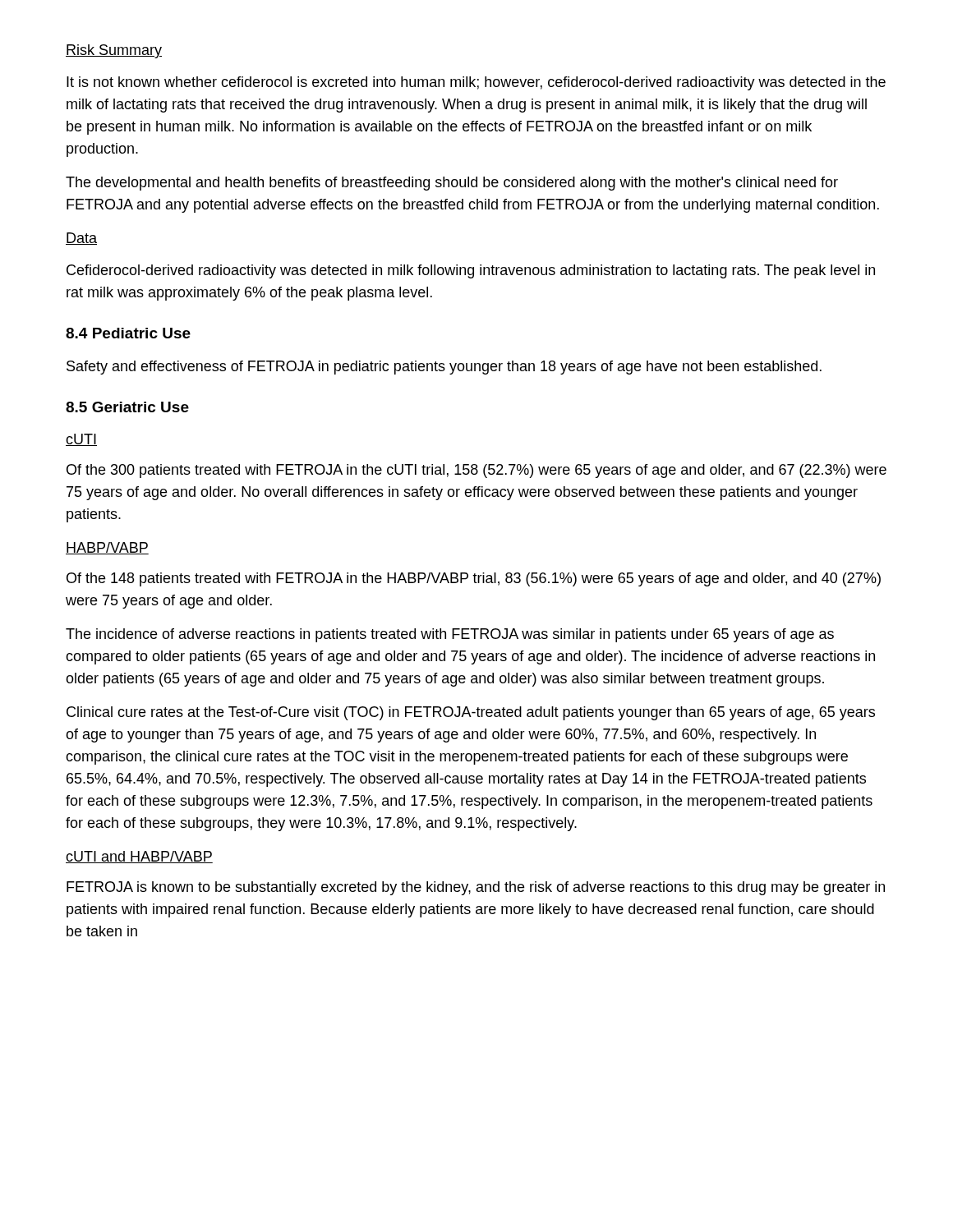Where is the passage that starts "The developmental and health"?
The width and height of the screenshot is (953, 1232).
click(x=473, y=193)
